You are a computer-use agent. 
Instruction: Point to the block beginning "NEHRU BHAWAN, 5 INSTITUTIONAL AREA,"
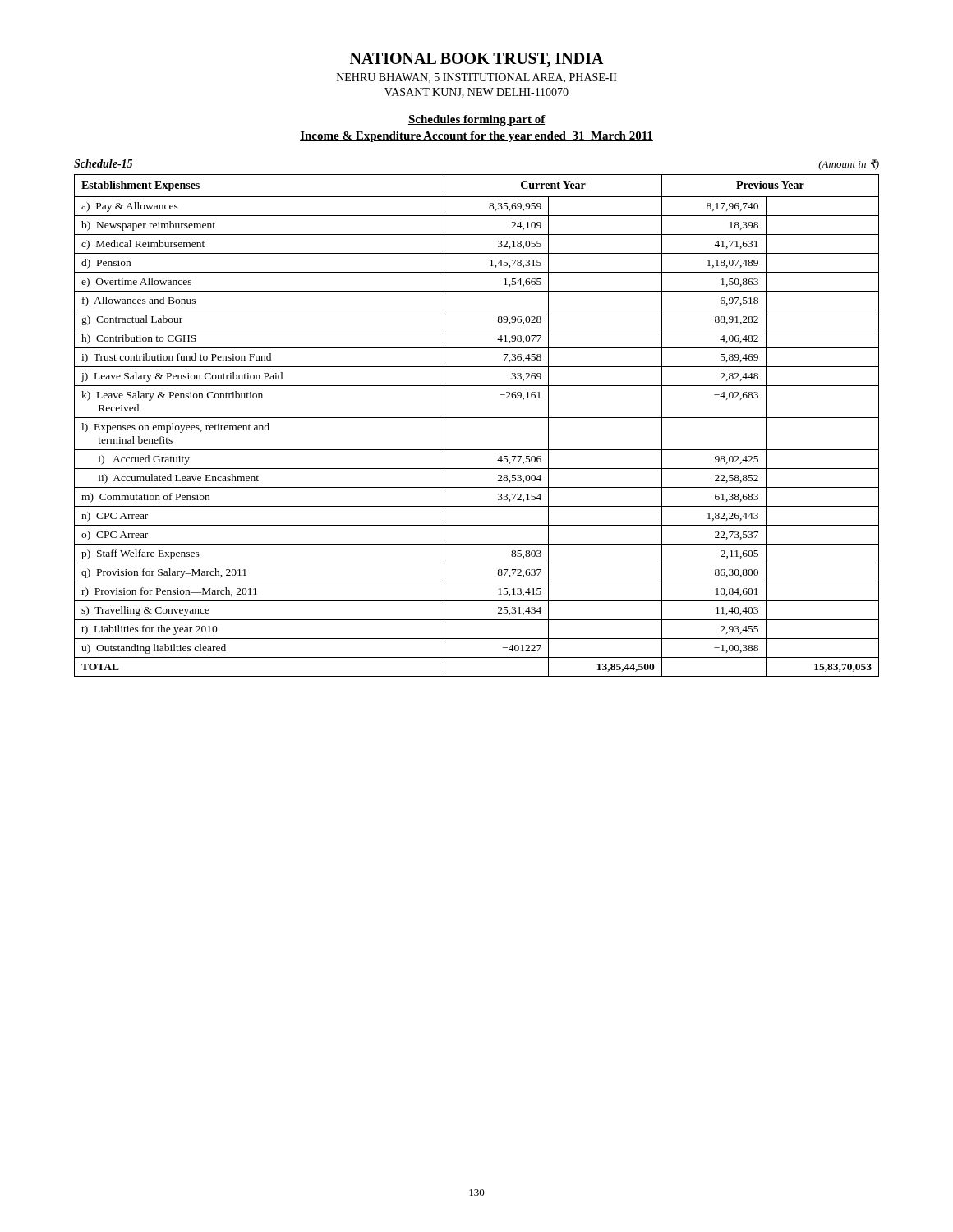476,78
